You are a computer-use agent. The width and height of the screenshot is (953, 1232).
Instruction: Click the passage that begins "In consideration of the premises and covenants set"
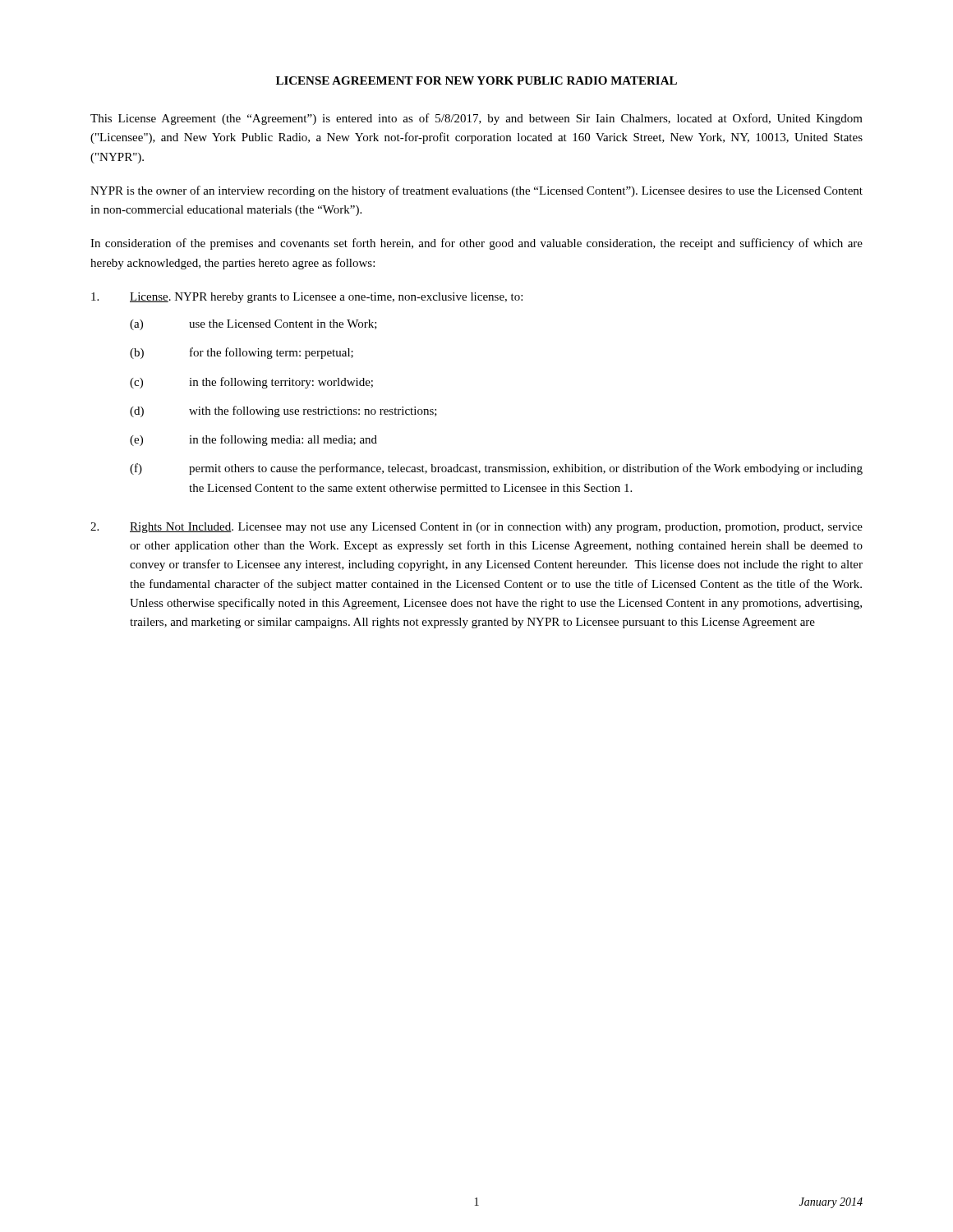476,253
